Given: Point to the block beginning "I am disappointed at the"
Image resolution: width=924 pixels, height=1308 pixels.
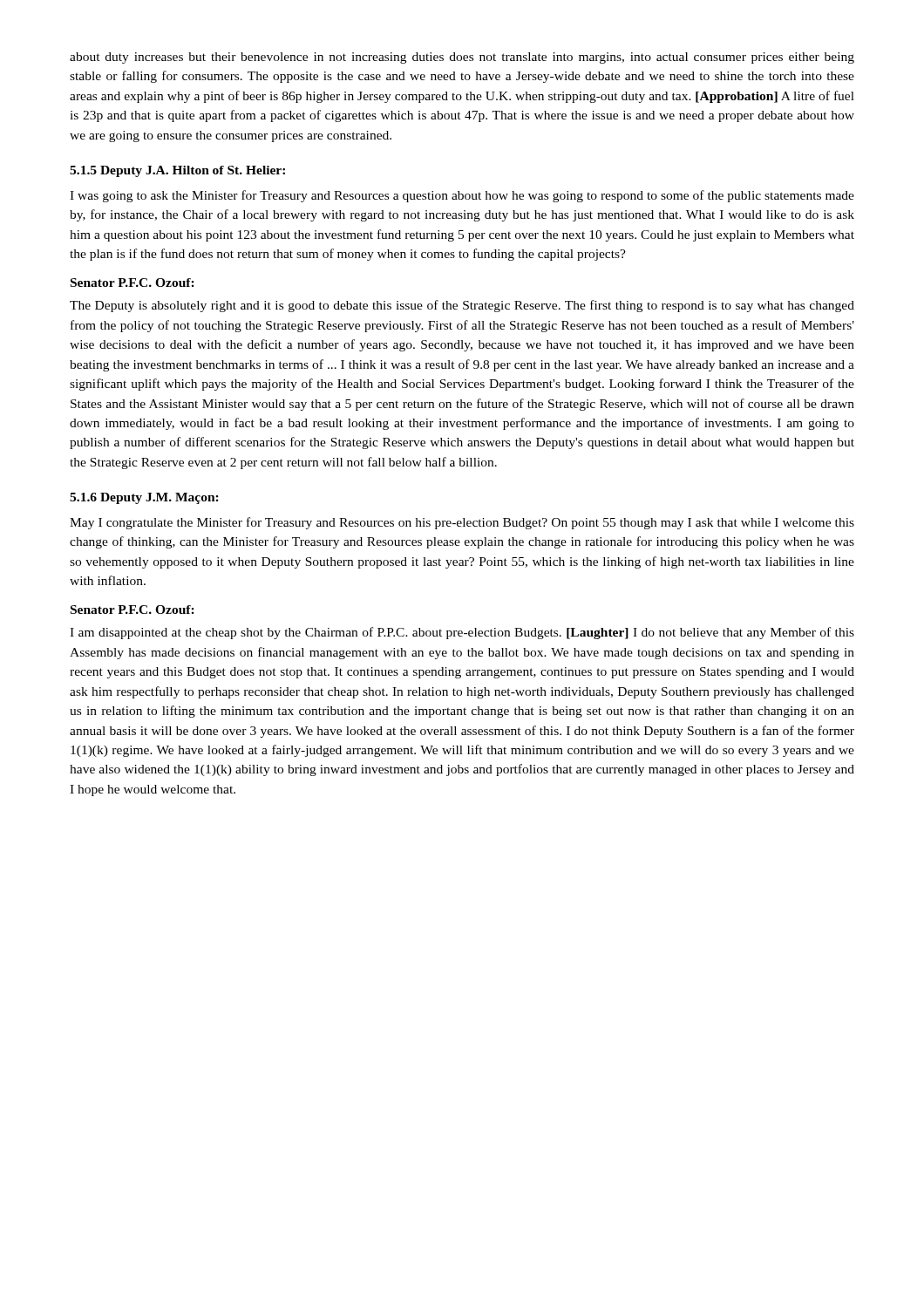Looking at the screenshot, I should 462,711.
